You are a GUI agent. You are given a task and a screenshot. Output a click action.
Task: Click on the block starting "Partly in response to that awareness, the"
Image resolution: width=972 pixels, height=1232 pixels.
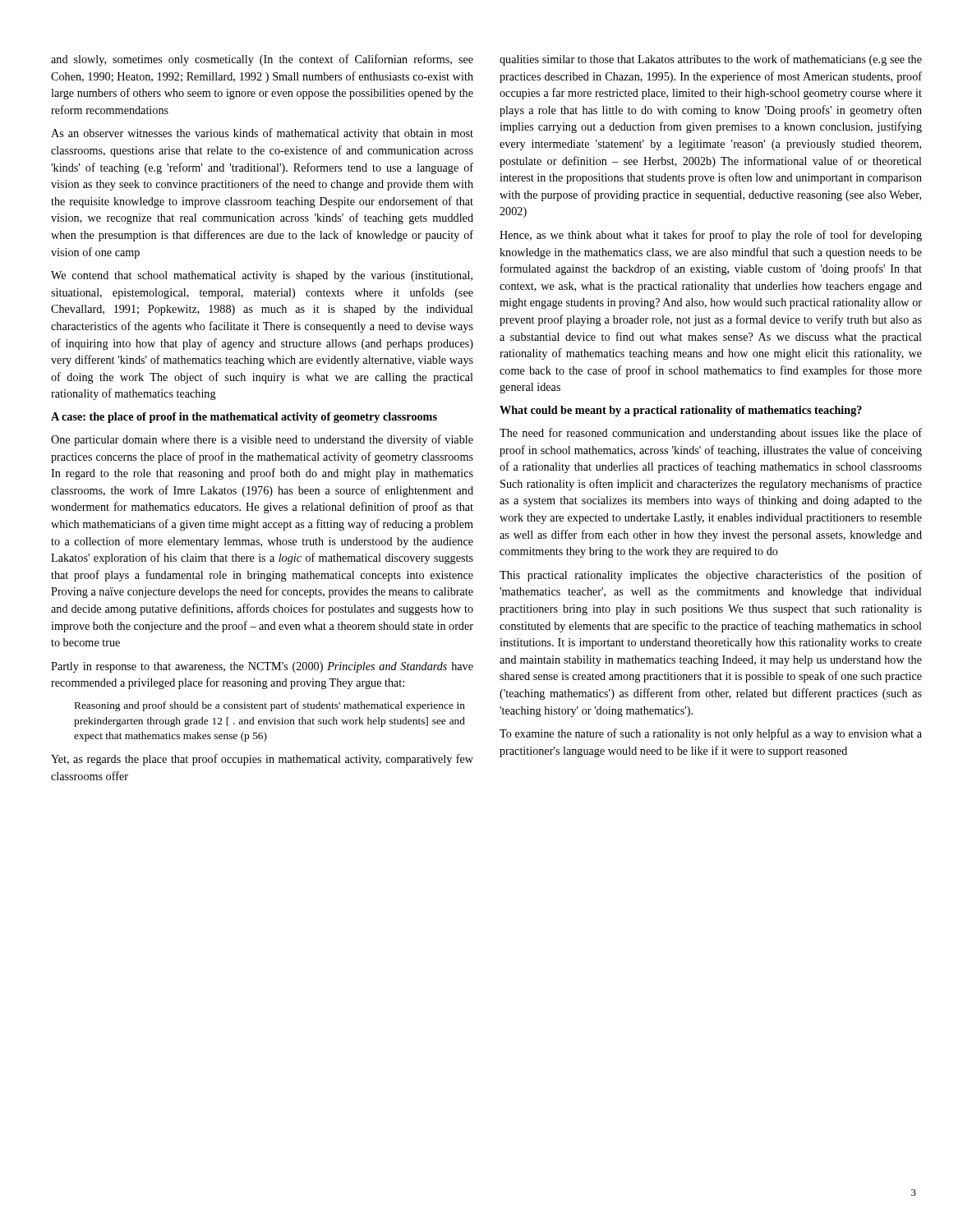(262, 675)
